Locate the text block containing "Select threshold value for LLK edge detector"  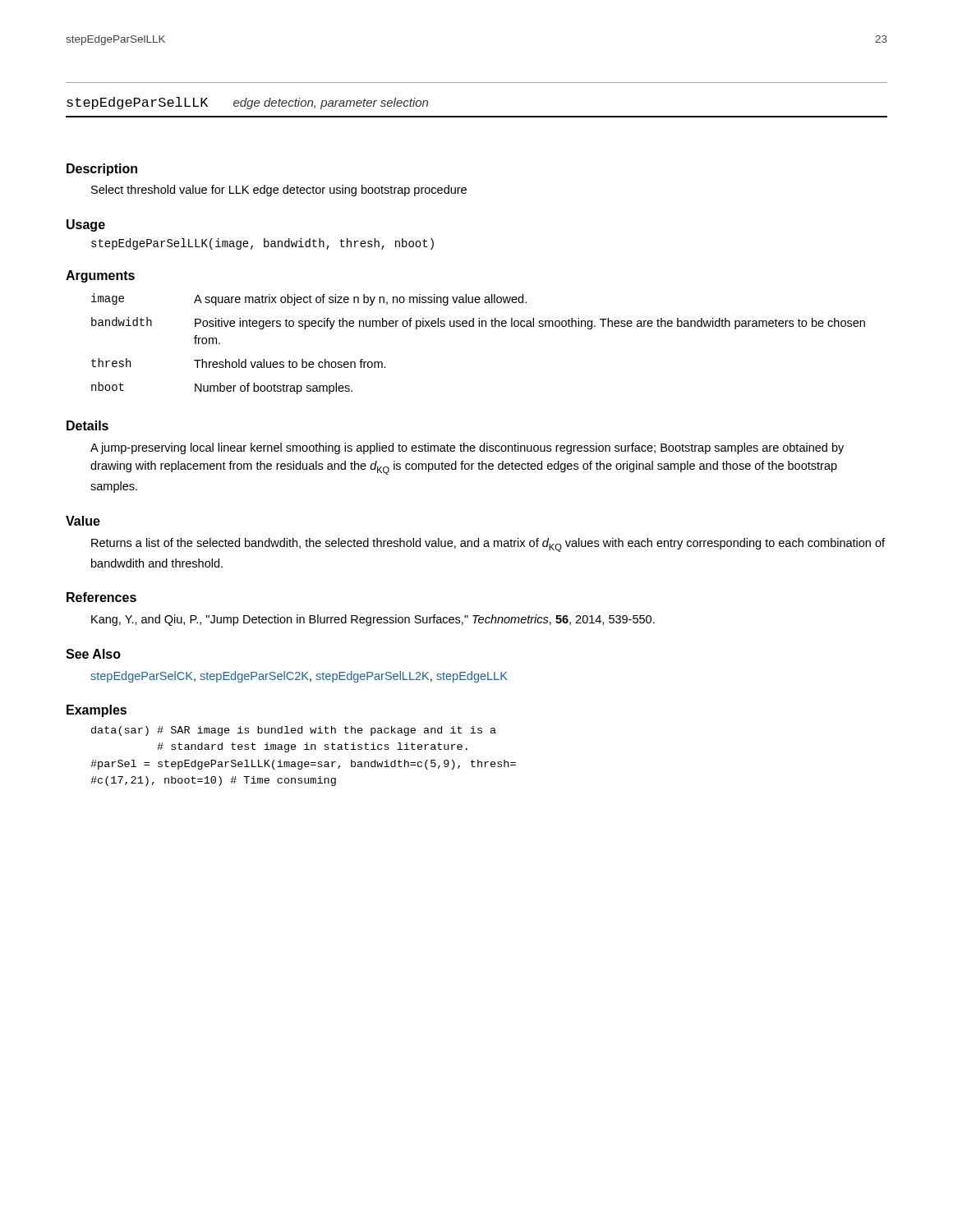pyautogui.click(x=279, y=190)
